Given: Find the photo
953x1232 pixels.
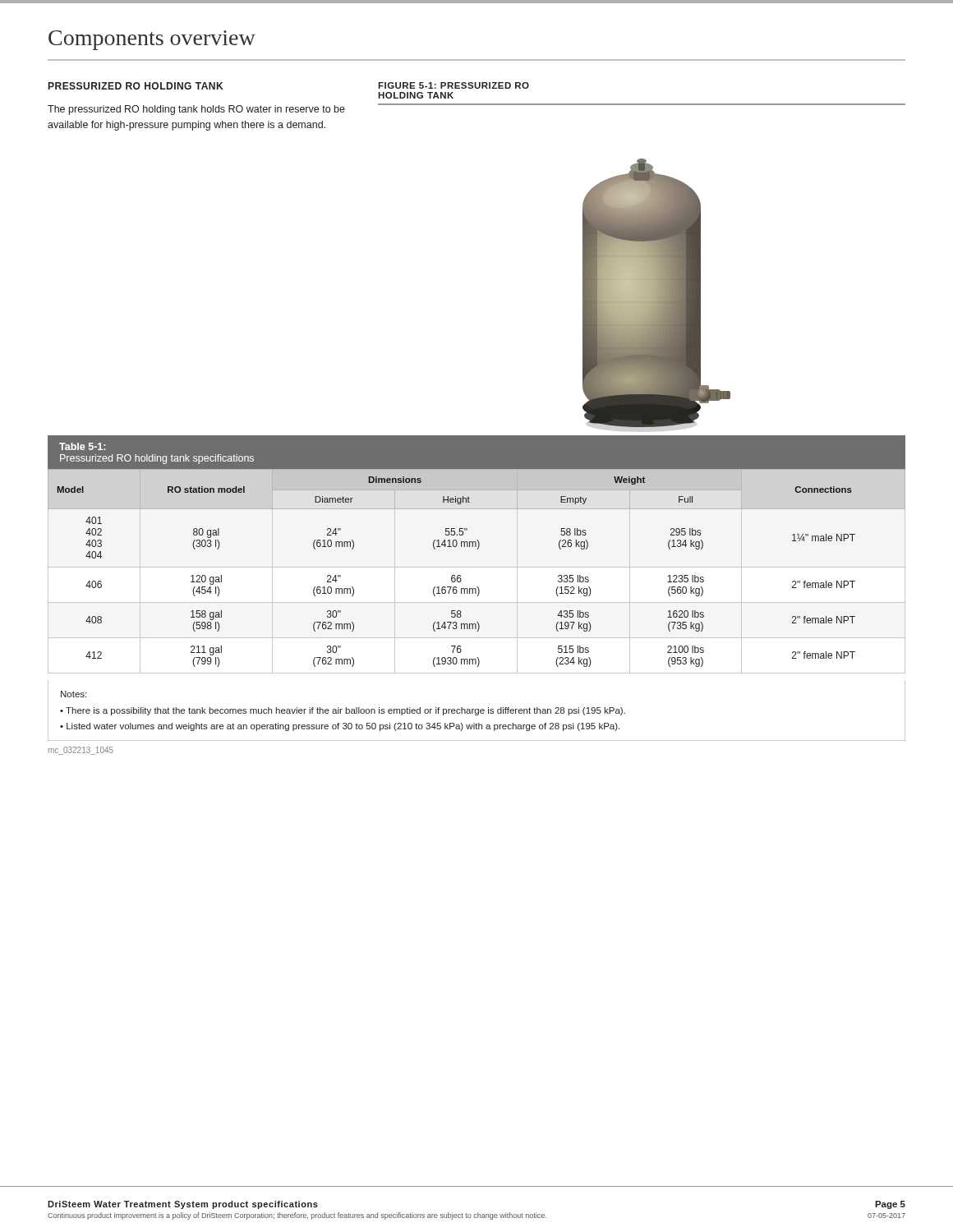Looking at the screenshot, I should pos(642,278).
